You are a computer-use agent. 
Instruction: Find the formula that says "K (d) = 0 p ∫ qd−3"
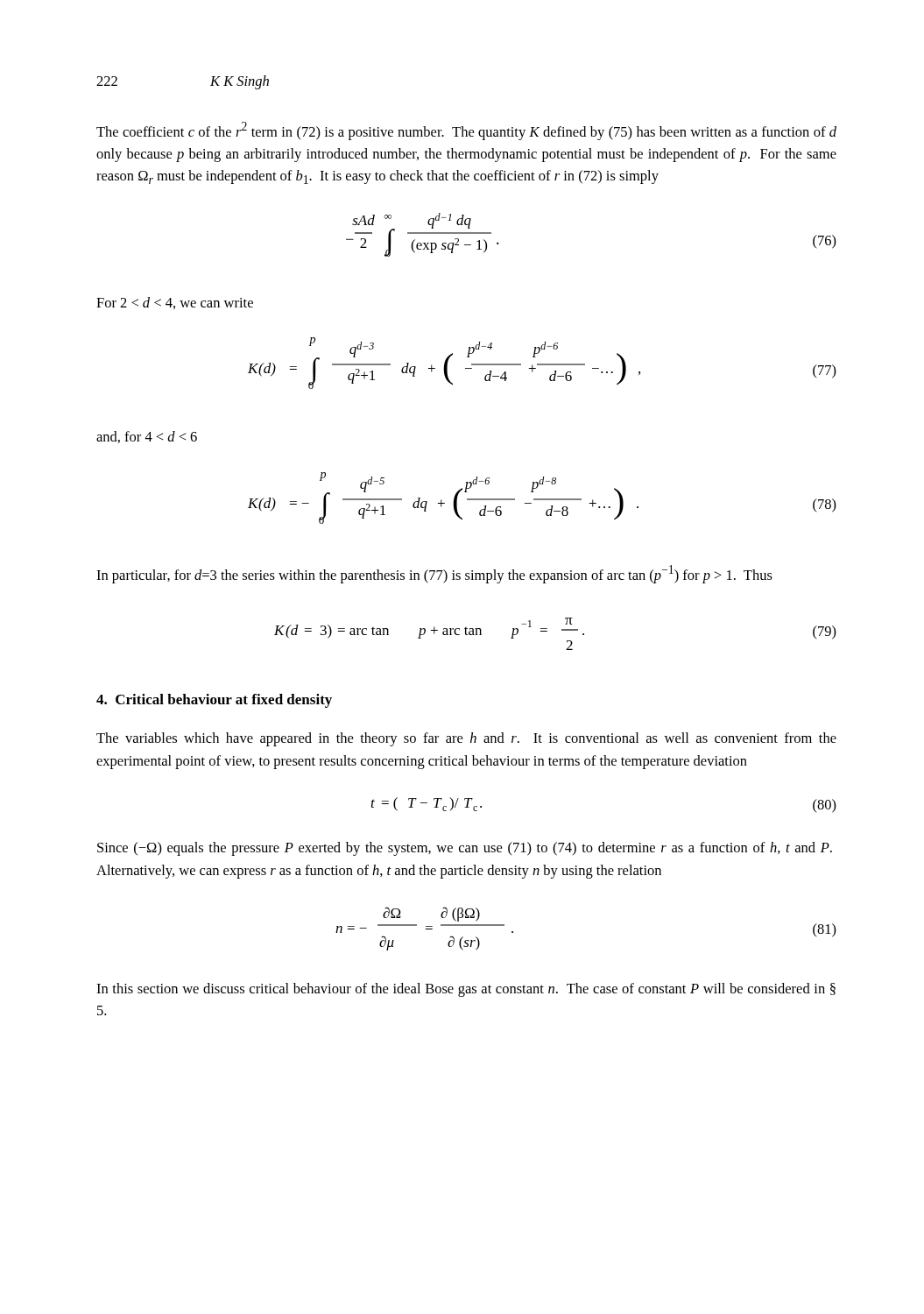466,370
